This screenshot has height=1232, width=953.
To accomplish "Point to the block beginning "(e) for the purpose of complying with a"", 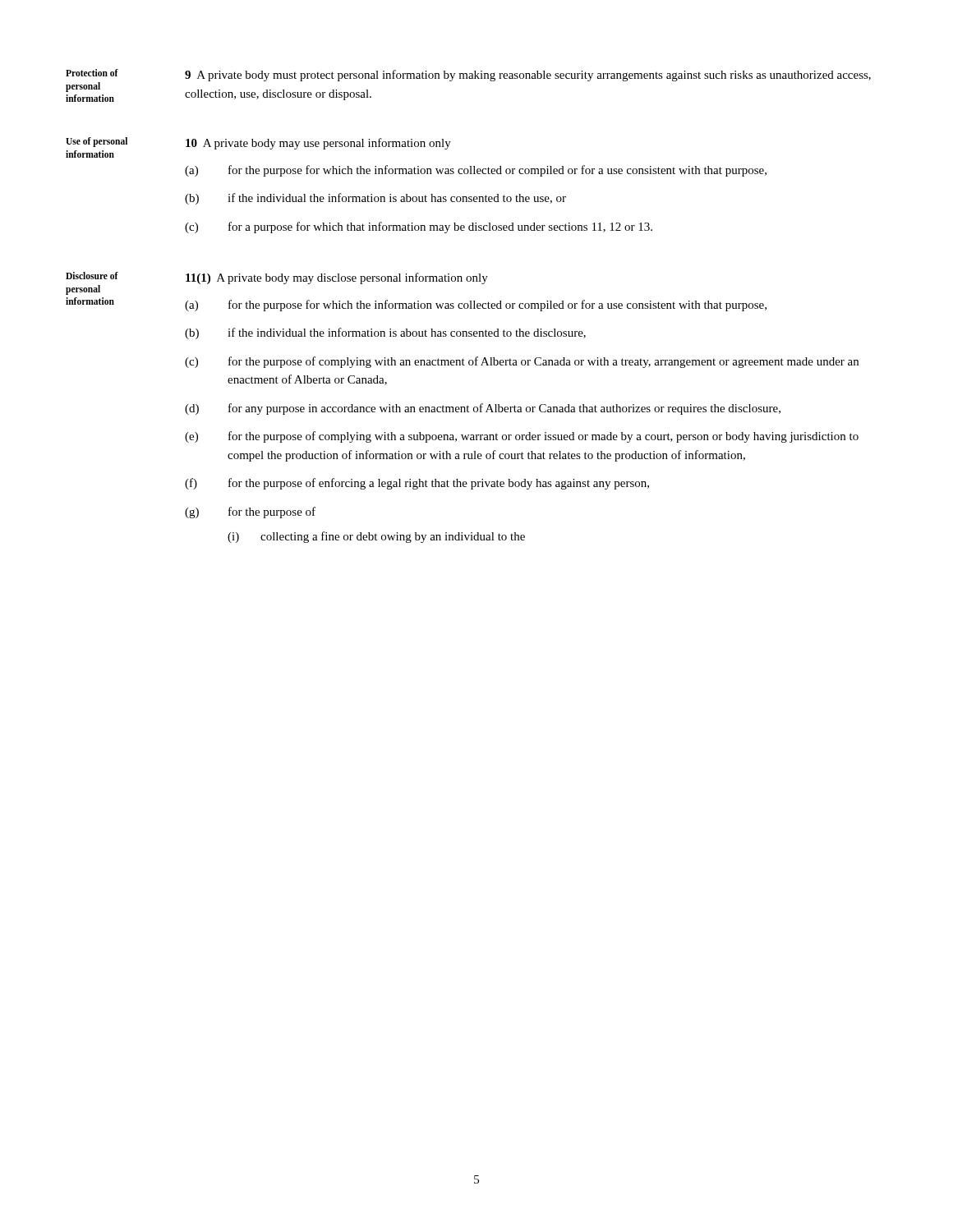I will click(536, 446).
